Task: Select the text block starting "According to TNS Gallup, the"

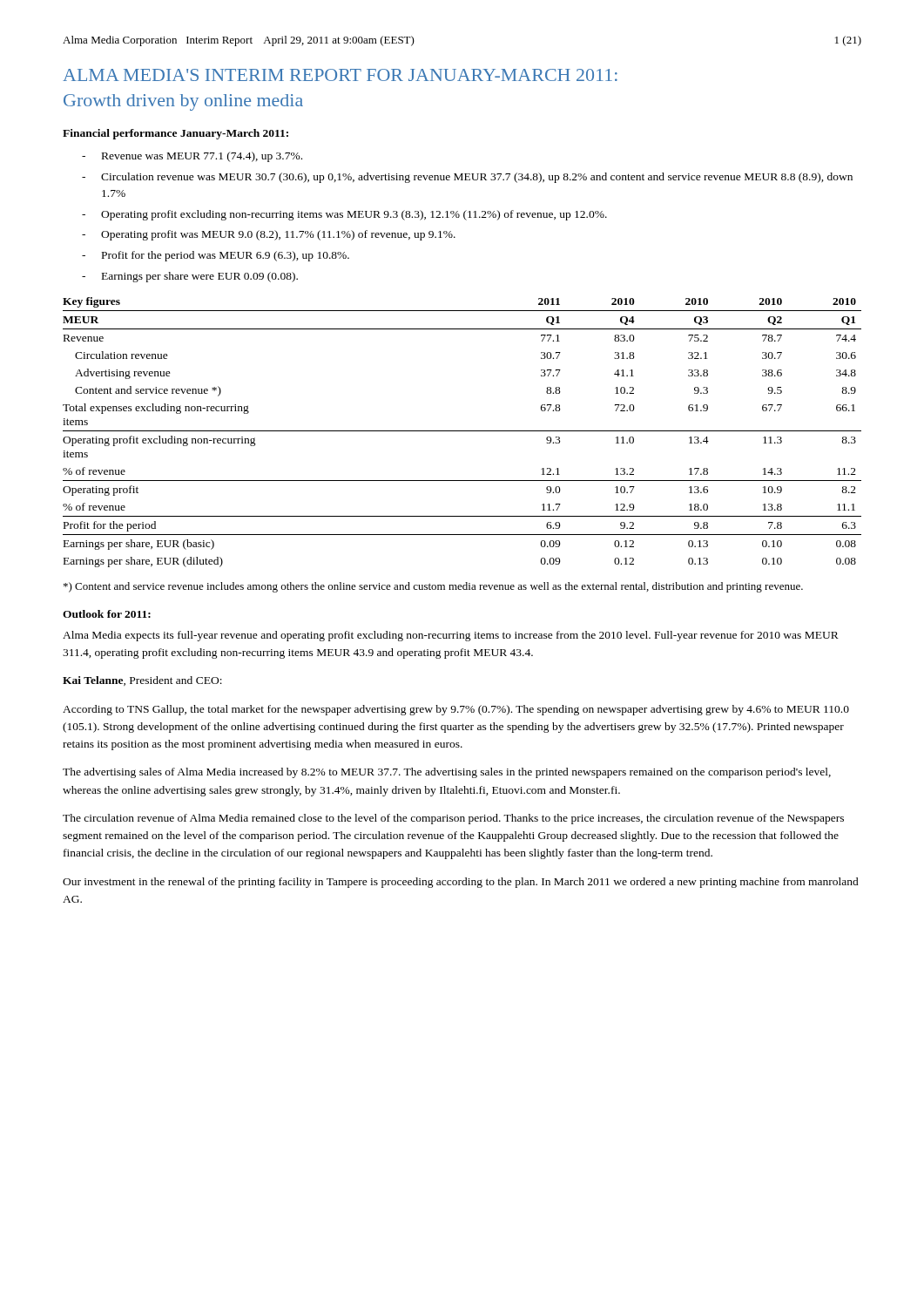Action: [456, 726]
